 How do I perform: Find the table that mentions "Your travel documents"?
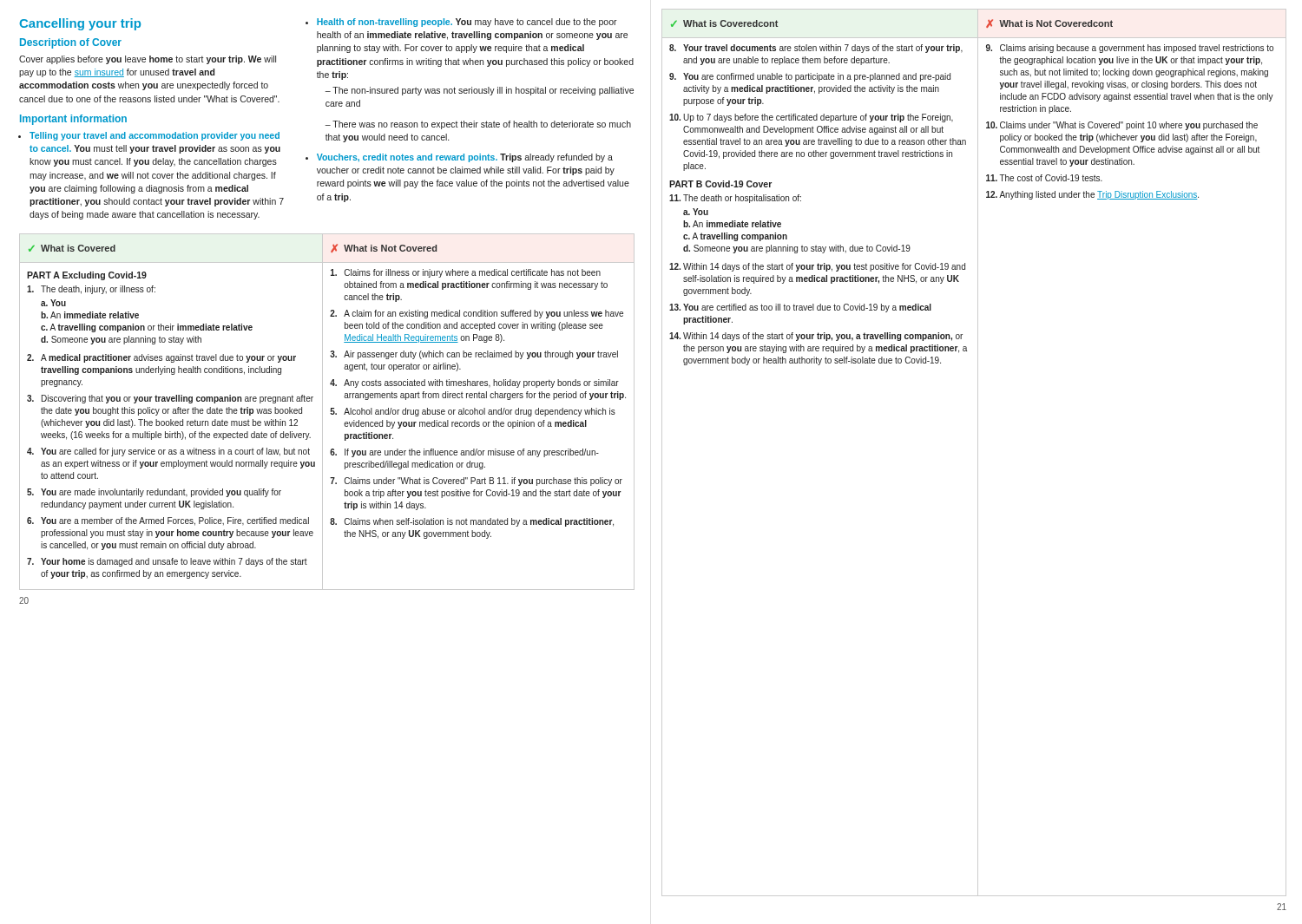tap(820, 207)
